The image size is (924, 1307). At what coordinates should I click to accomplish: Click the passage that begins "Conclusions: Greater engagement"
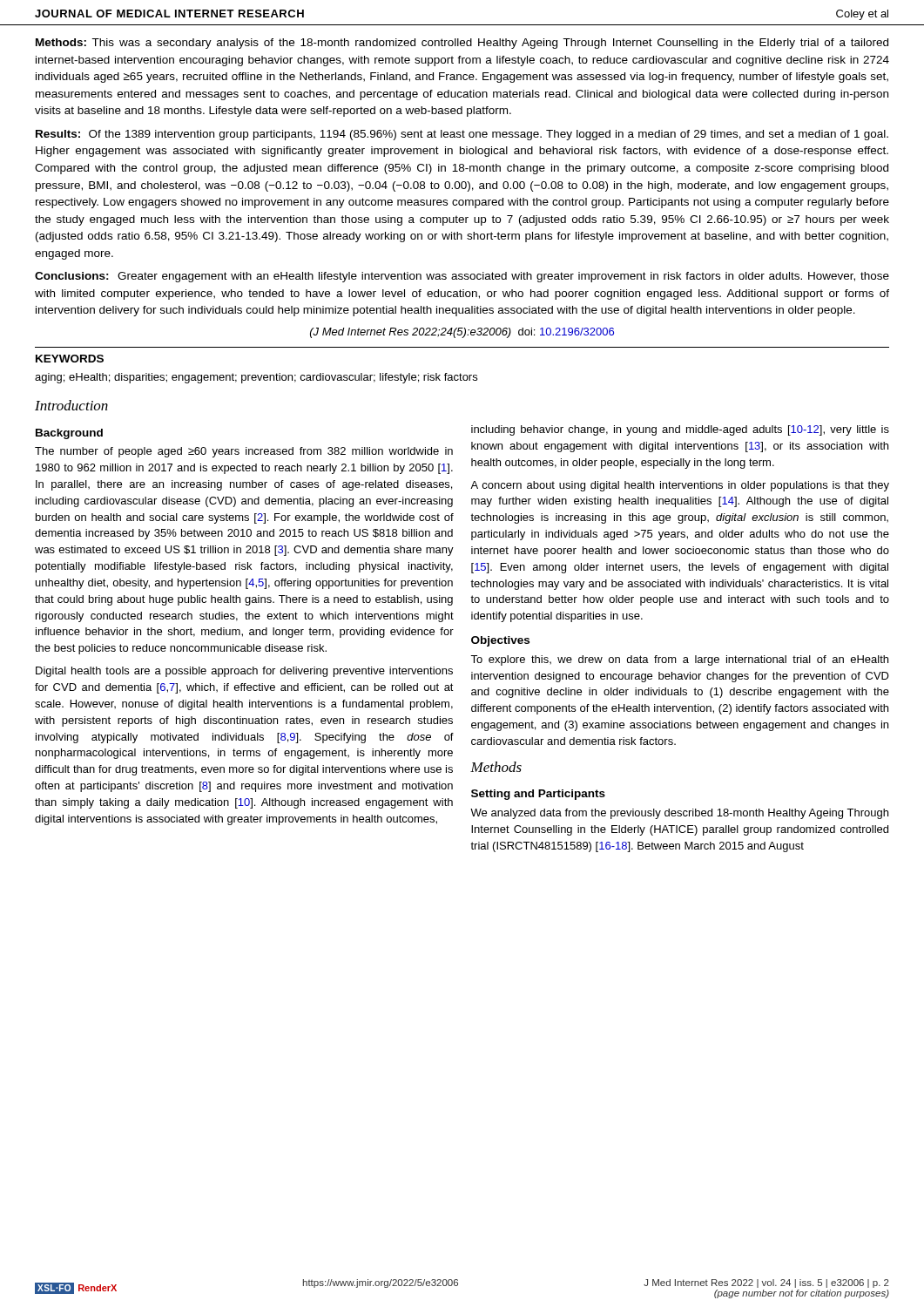[462, 293]
